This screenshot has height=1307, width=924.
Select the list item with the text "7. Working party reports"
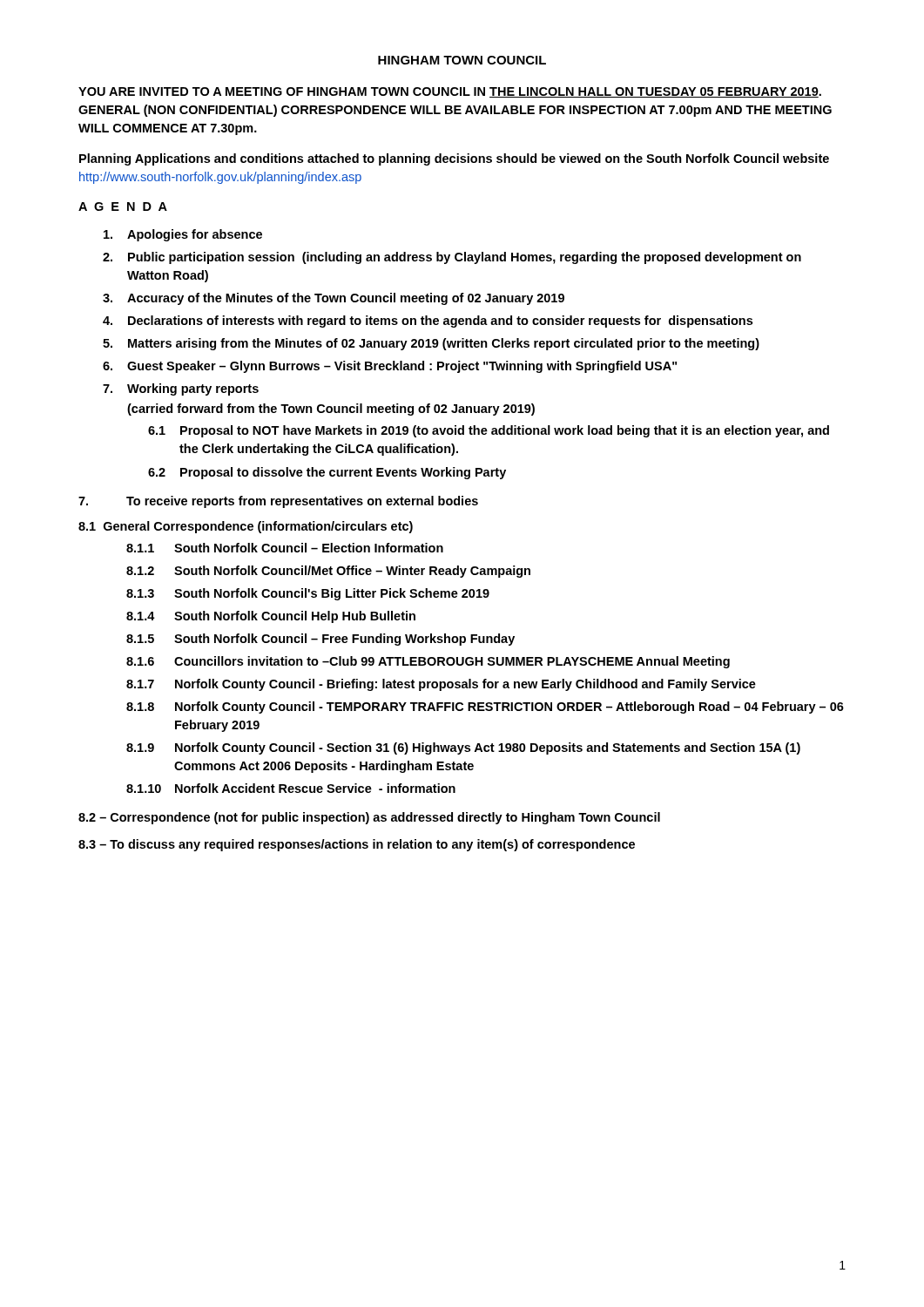coord(181,389)
